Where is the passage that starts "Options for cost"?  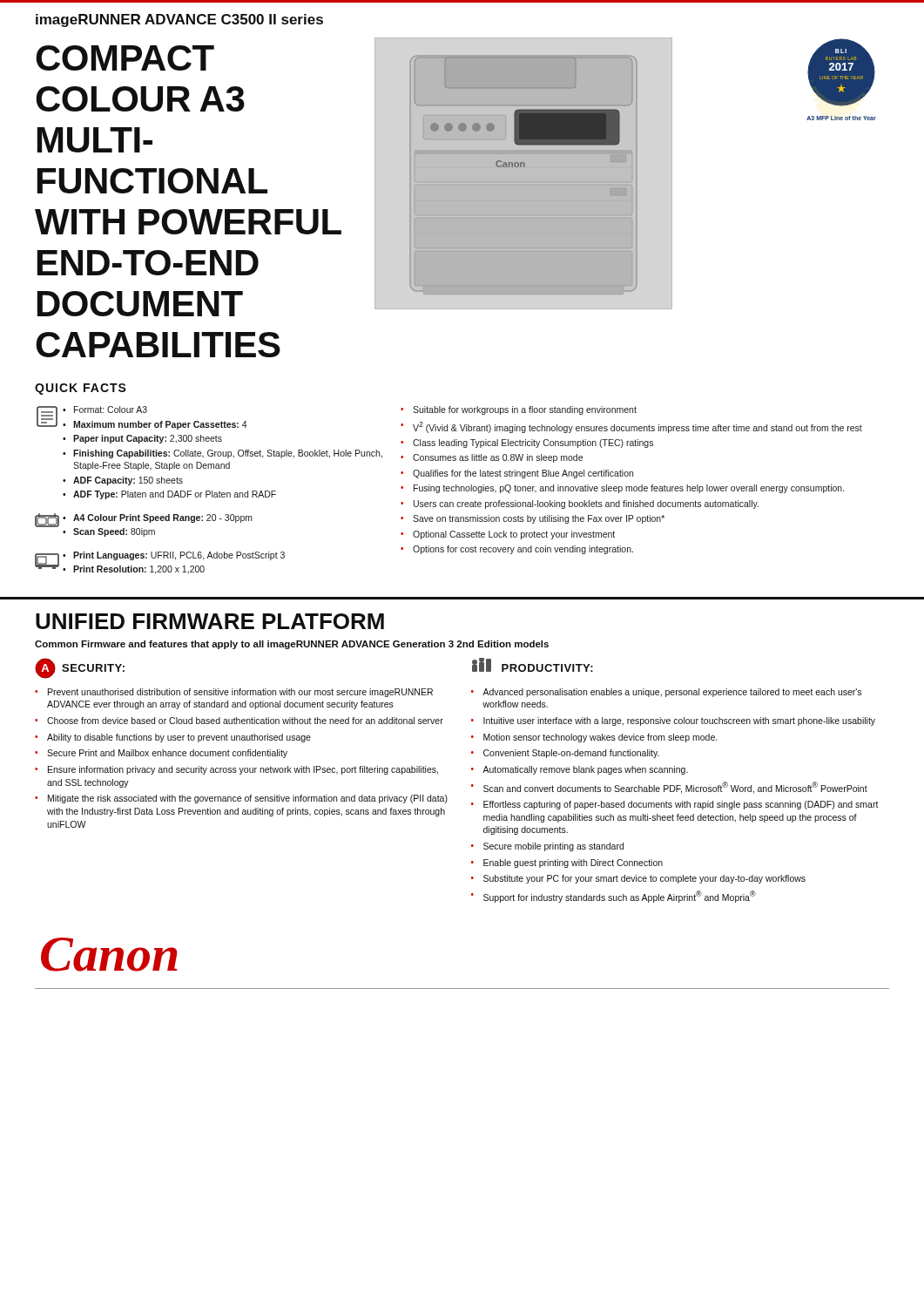pyautogui.click(x=523, y=549)
